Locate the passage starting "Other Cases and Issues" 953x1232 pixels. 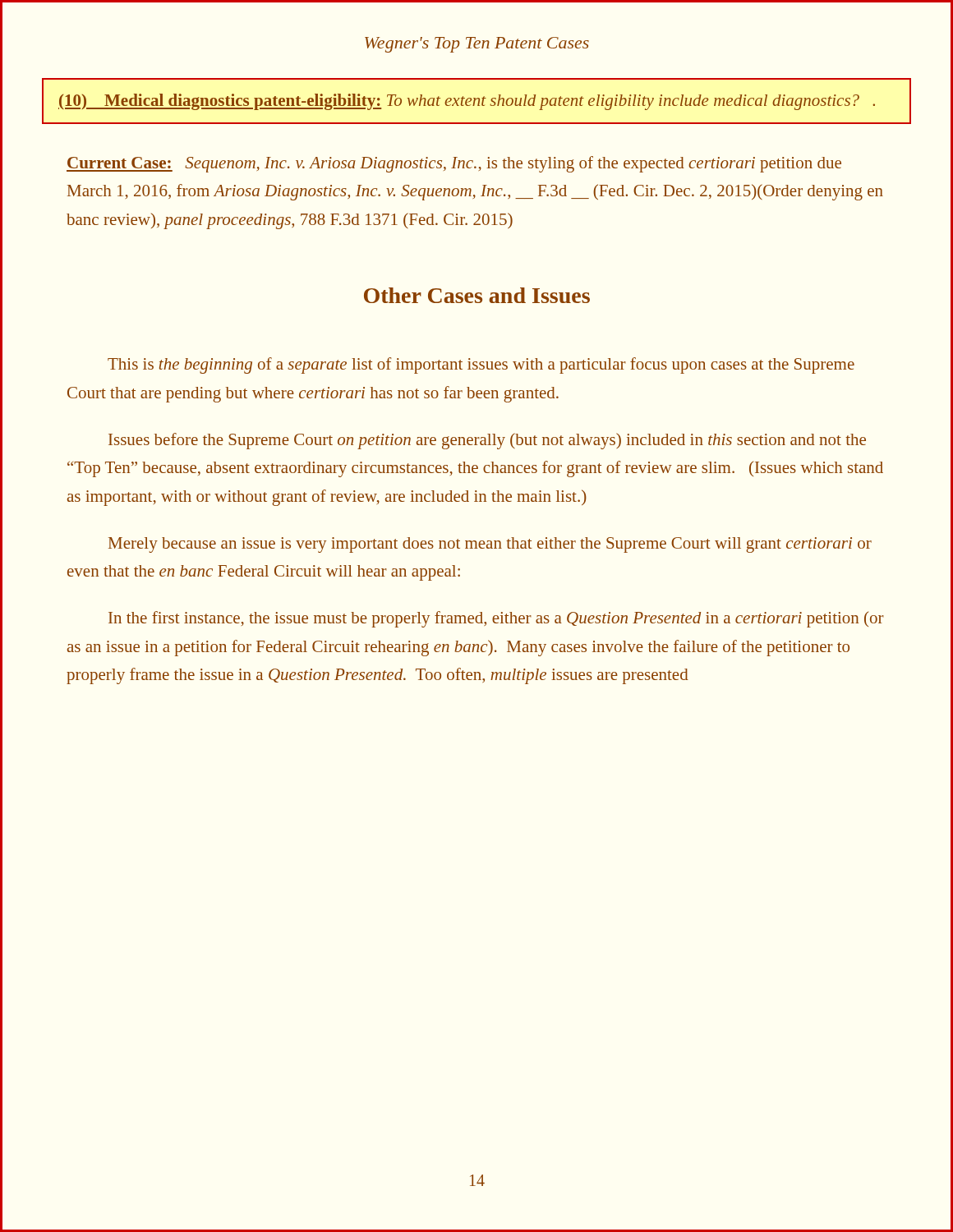coord(476,296)
